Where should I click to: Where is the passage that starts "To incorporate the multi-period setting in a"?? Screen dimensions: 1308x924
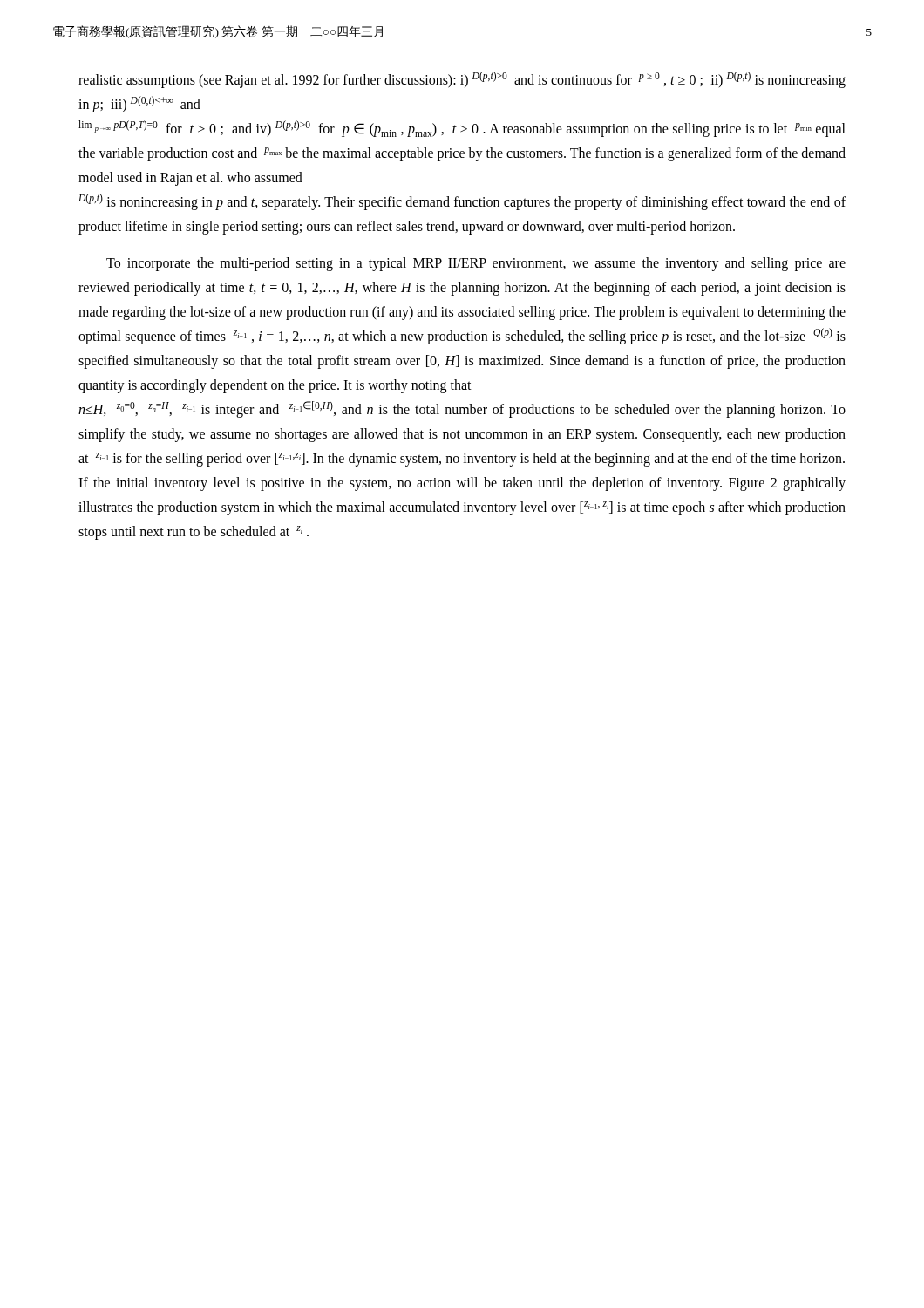(x=462, y=398)
